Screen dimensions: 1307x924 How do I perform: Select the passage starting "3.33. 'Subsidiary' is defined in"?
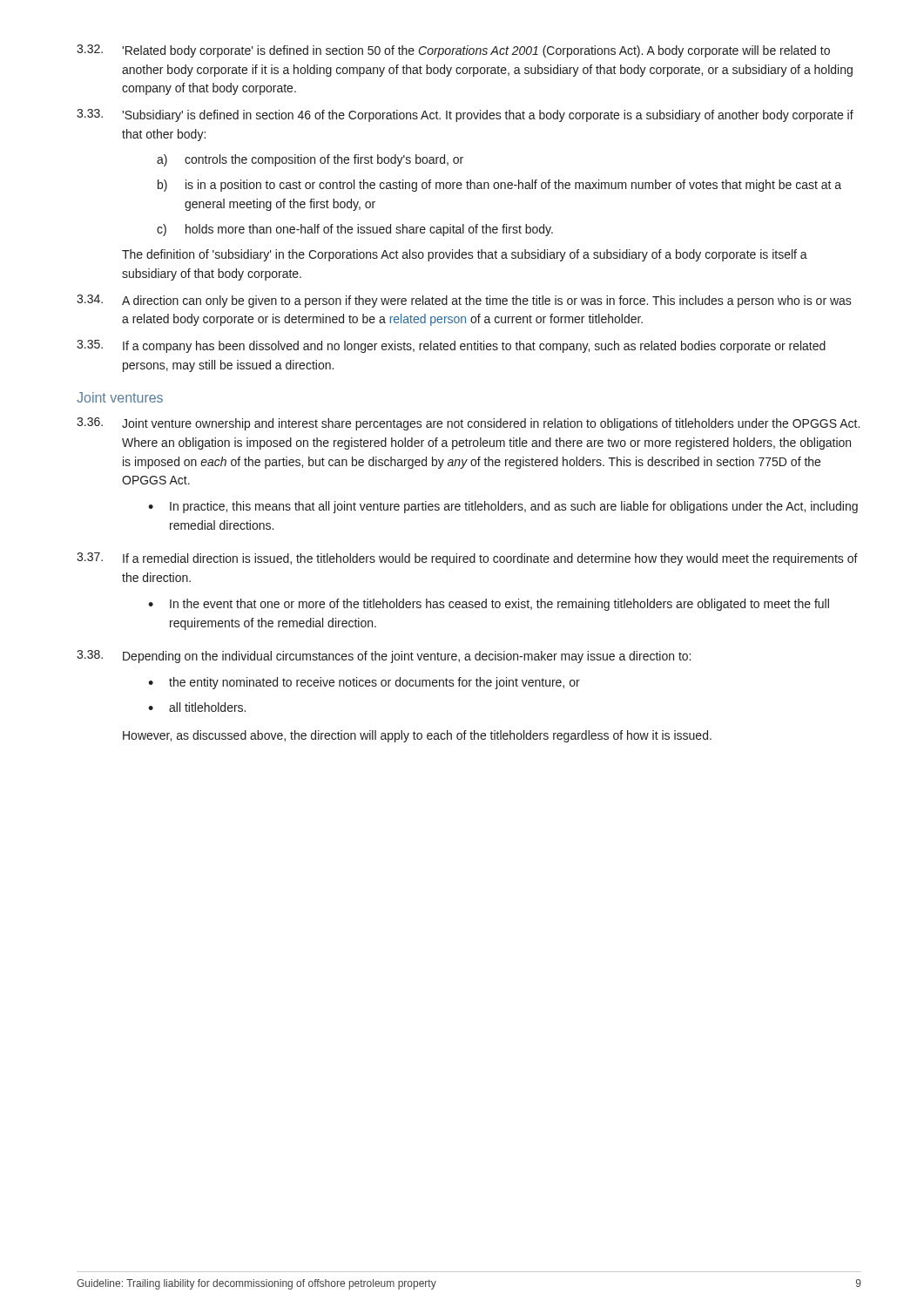[x=469, y=195]
